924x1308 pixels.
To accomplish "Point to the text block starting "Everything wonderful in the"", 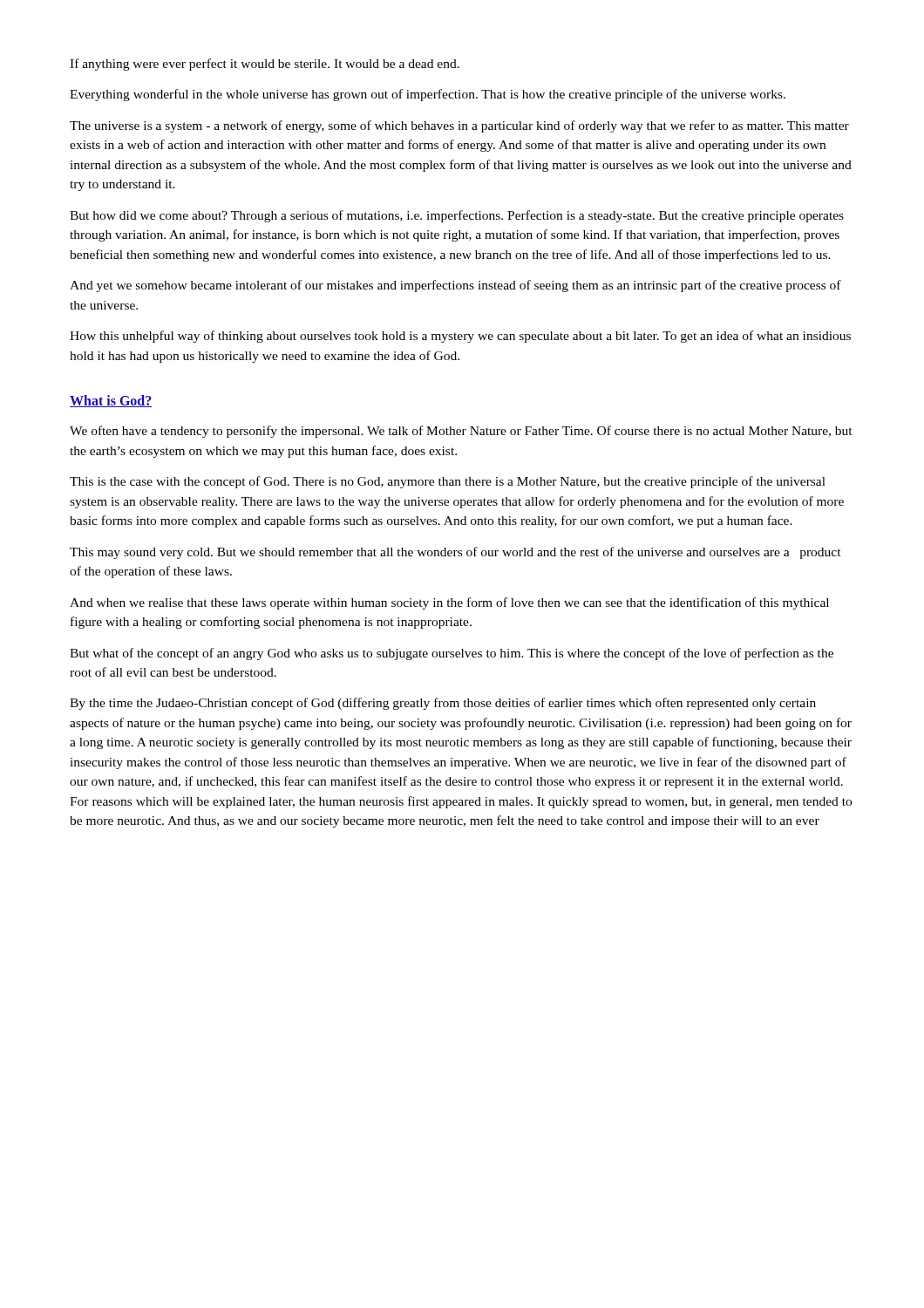I will pyautogui.click(x=428, y=94).
